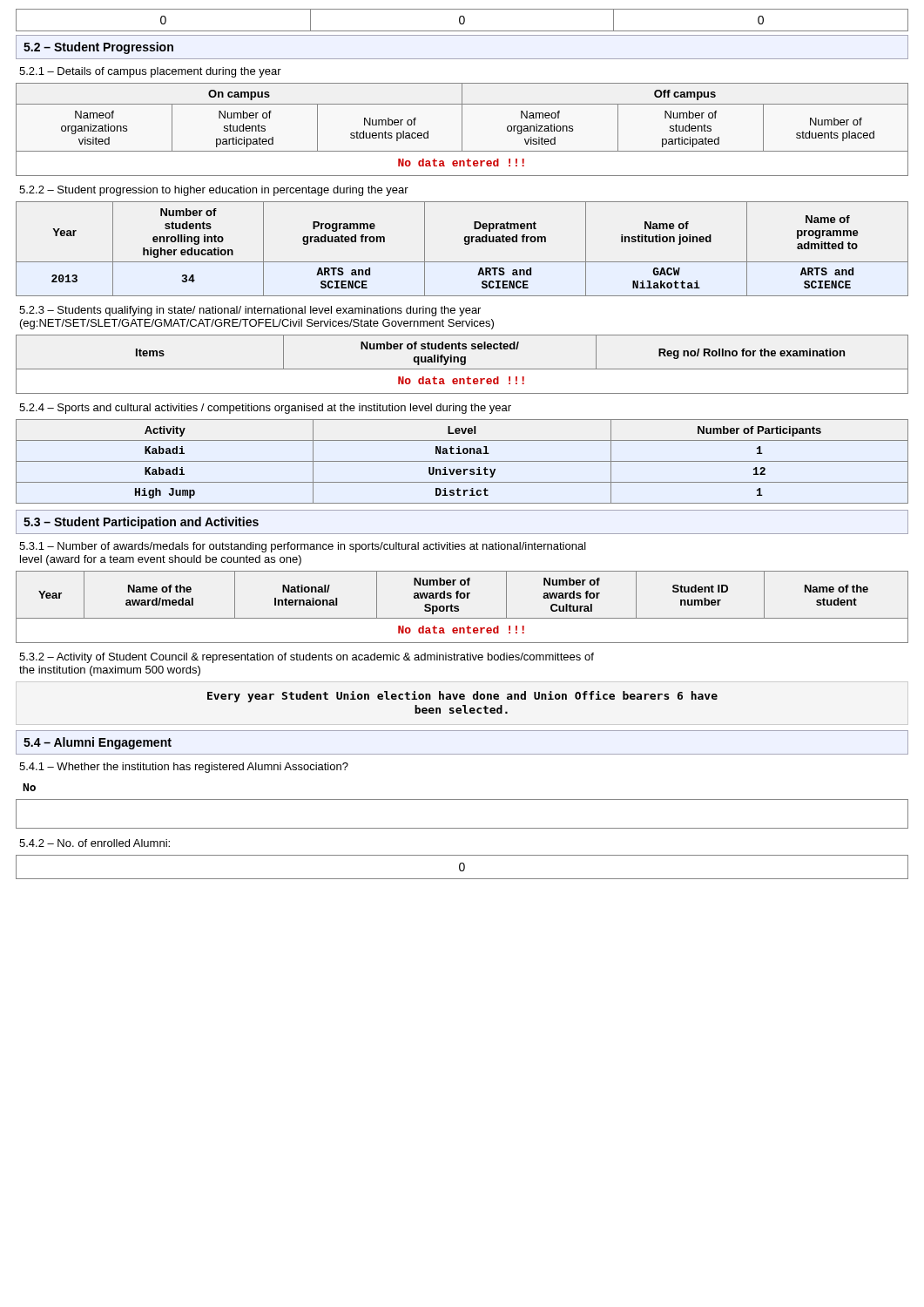The width and height of the screenshot is (924, 1307).
Task: Find the block on this page that starts "Every year Student"
Action: coord(462,703)
